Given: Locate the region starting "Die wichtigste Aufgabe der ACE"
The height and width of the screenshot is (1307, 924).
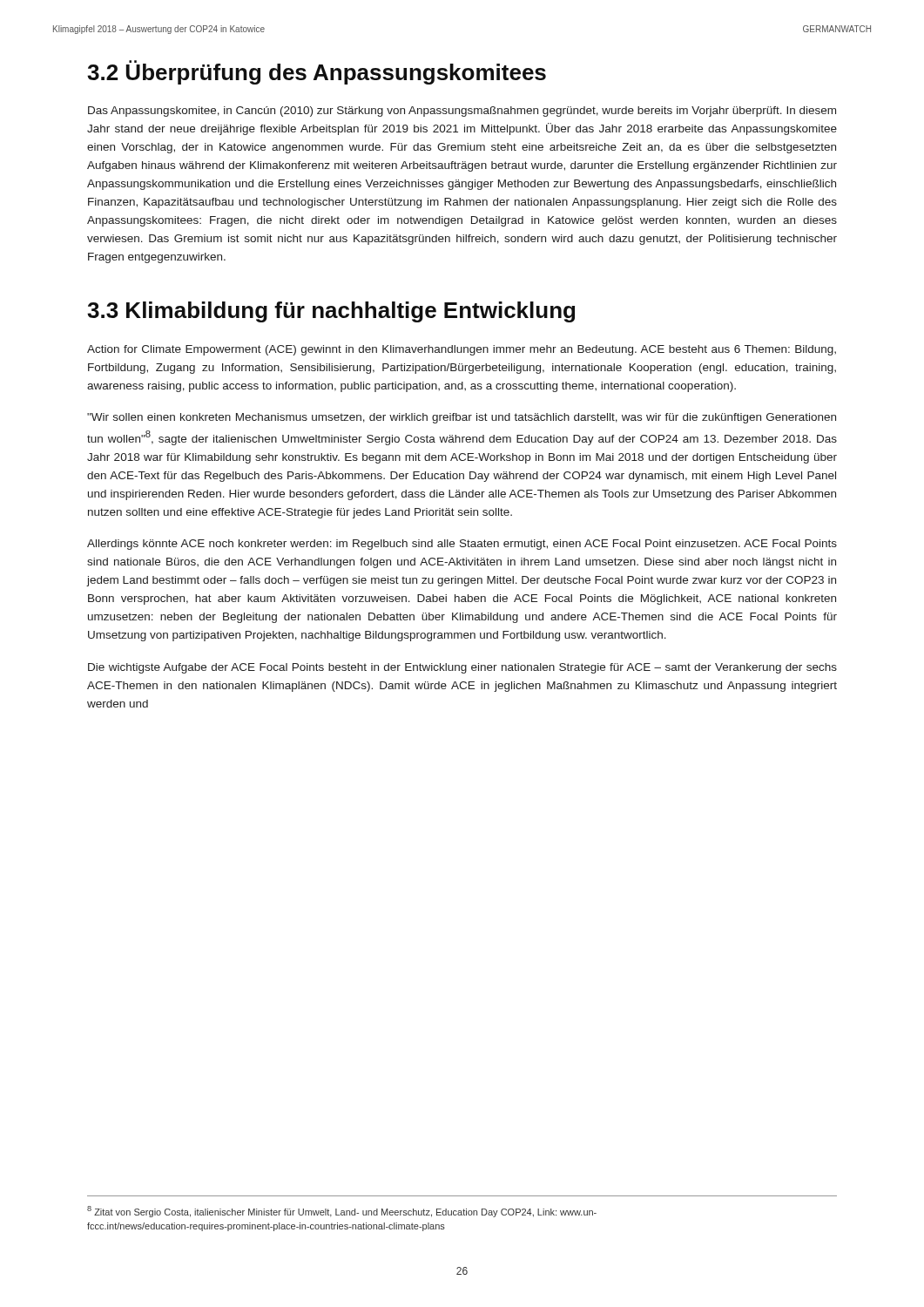Looking at the screenshot, I should [x=462, y=686].
